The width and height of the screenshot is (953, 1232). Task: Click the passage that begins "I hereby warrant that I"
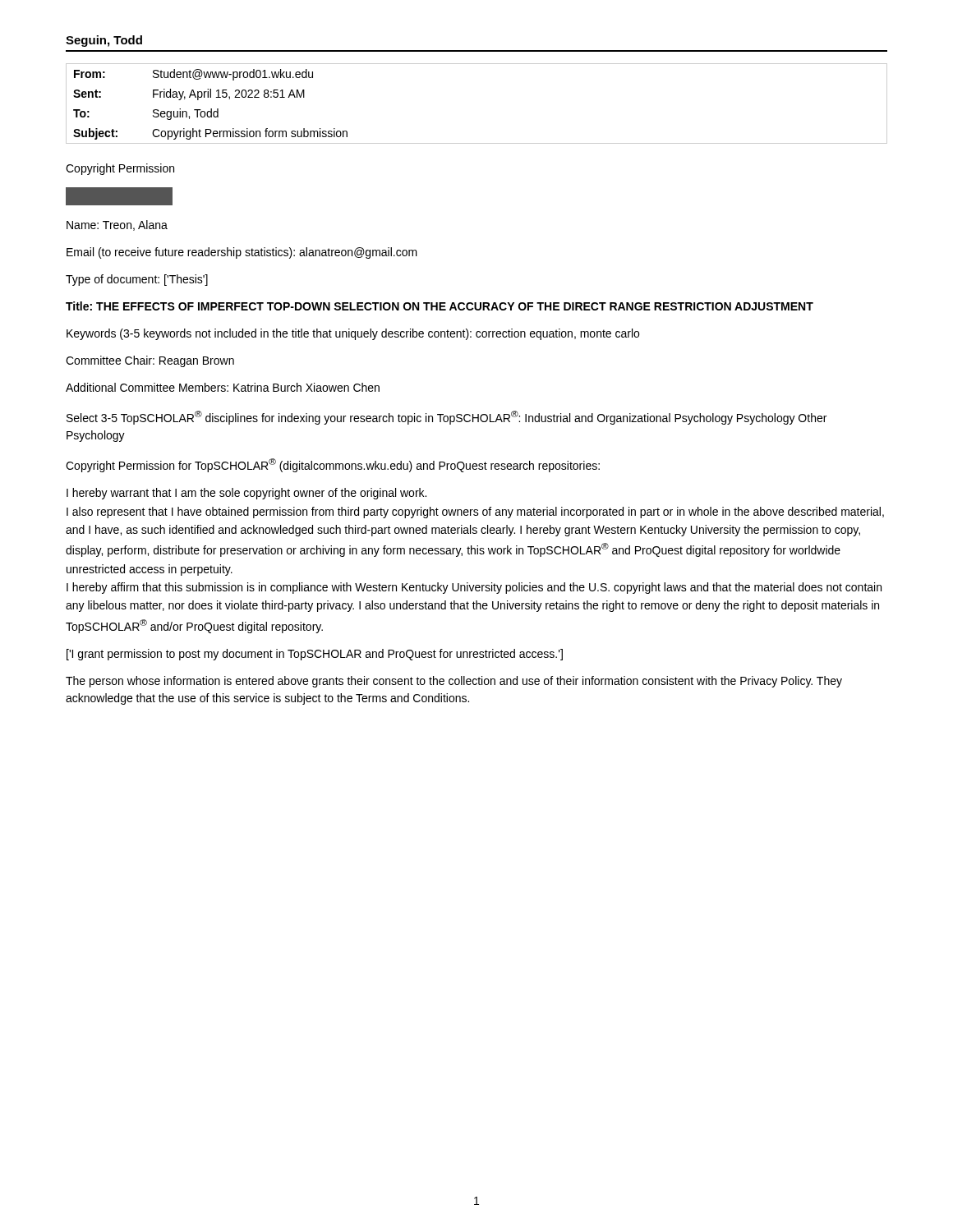coord(475,560)
